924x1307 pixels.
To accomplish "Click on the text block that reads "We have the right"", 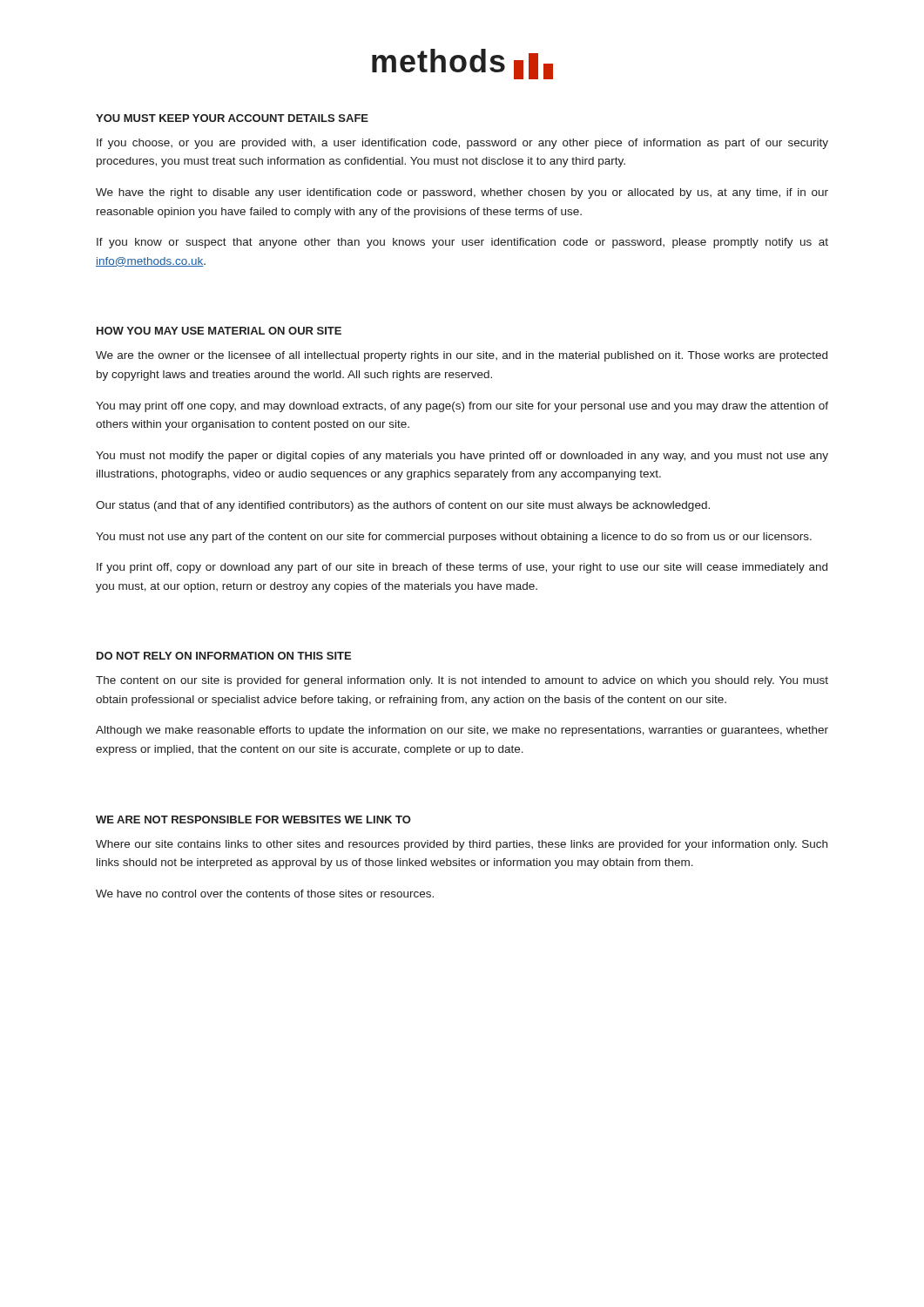I will click(x=462, y=202).
